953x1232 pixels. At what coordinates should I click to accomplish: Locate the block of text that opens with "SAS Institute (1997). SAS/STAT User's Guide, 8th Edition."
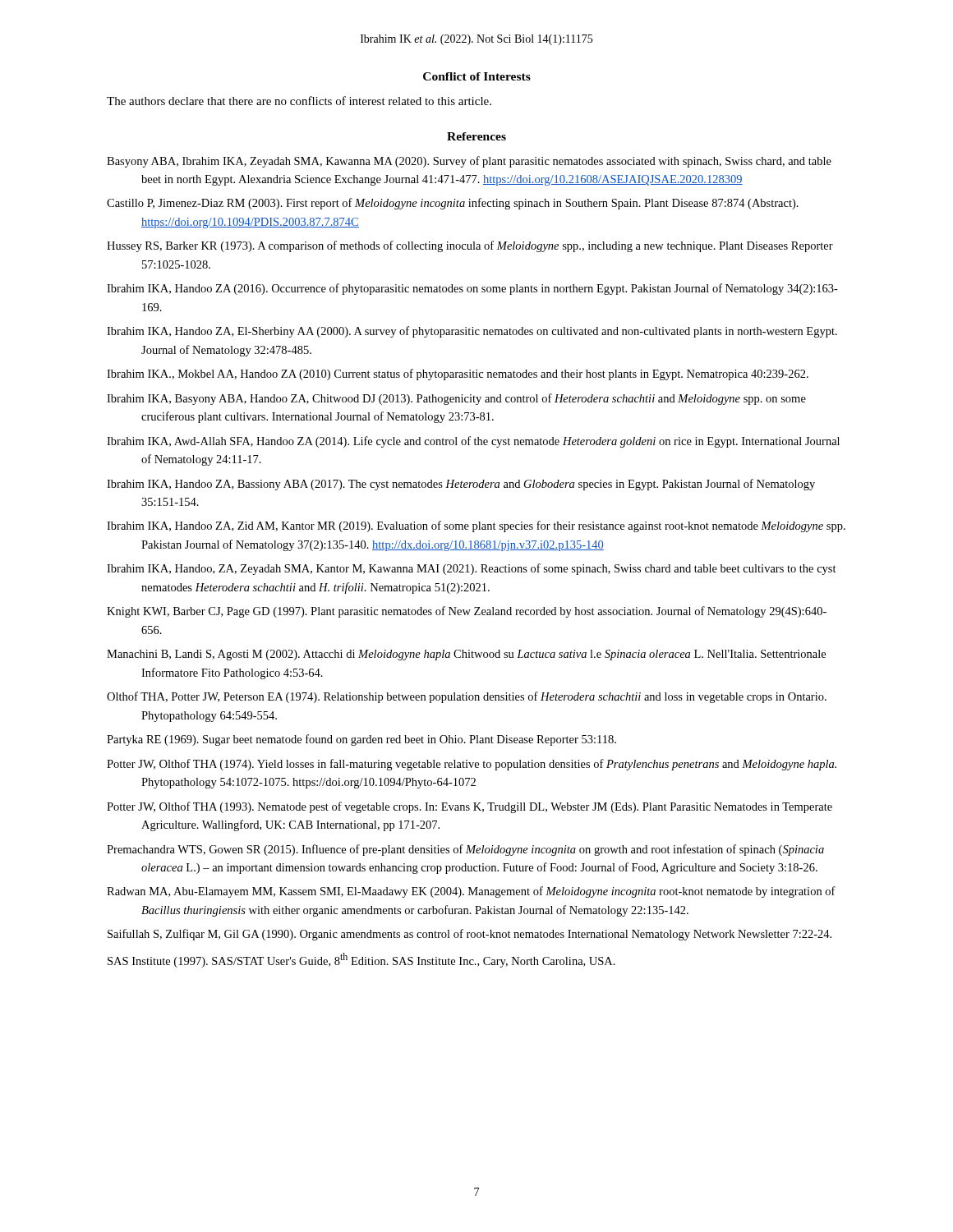(361, 959)
